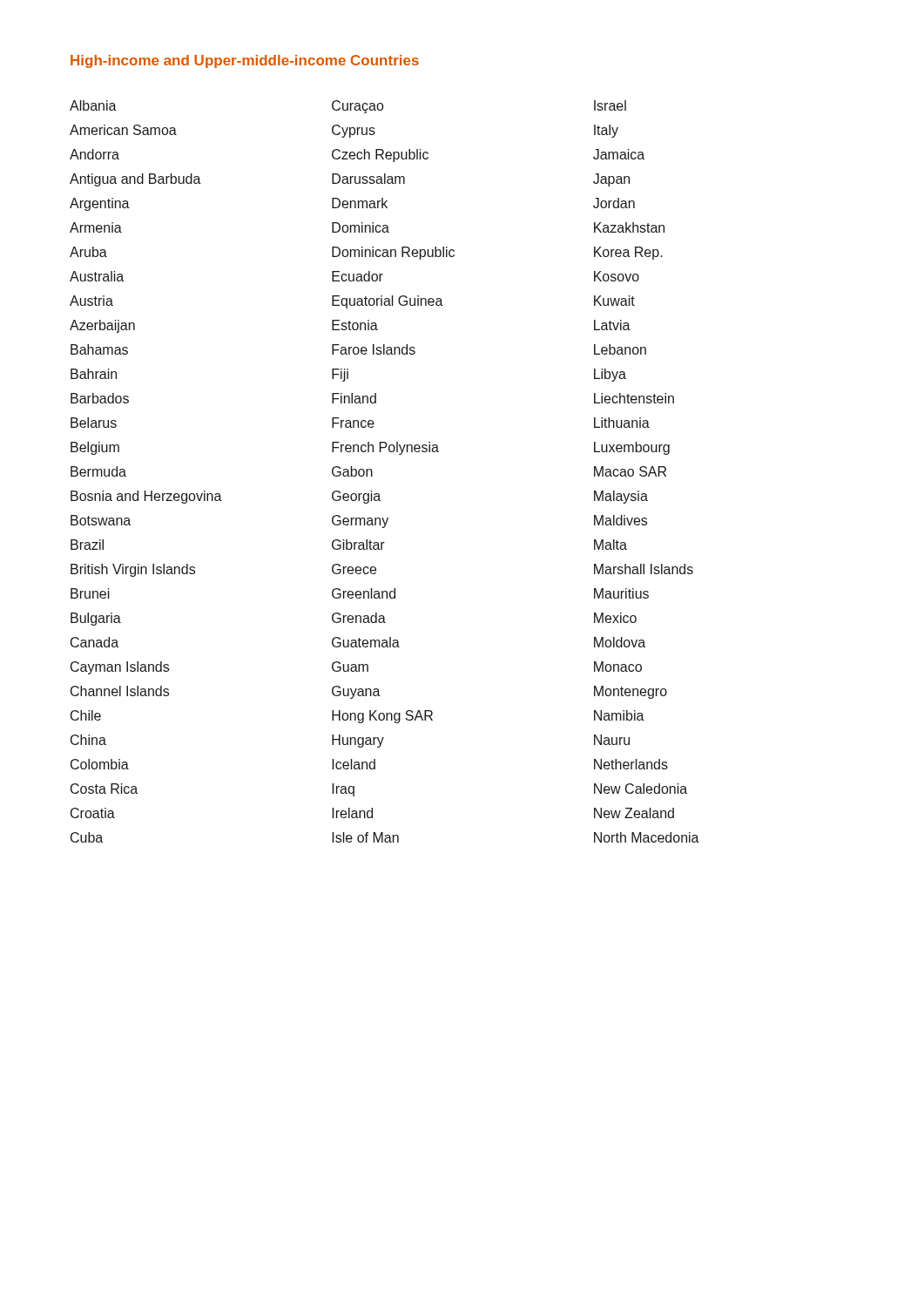Locate the text "New Caledonia"
The height and width of the screenshot is (1307, 924).
click(640, 789)
